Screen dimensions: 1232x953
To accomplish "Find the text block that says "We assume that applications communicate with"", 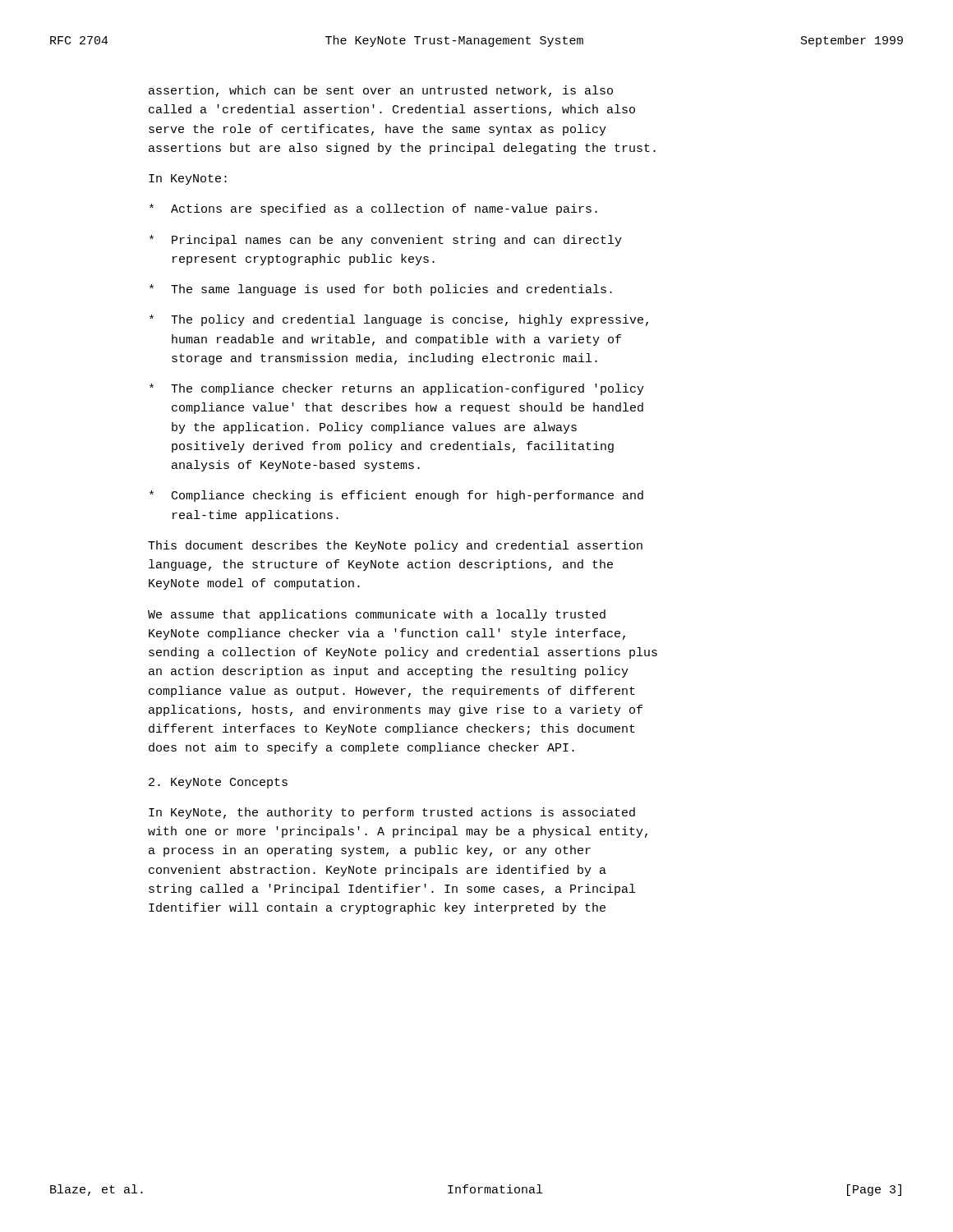I will (x=403, y=682).
